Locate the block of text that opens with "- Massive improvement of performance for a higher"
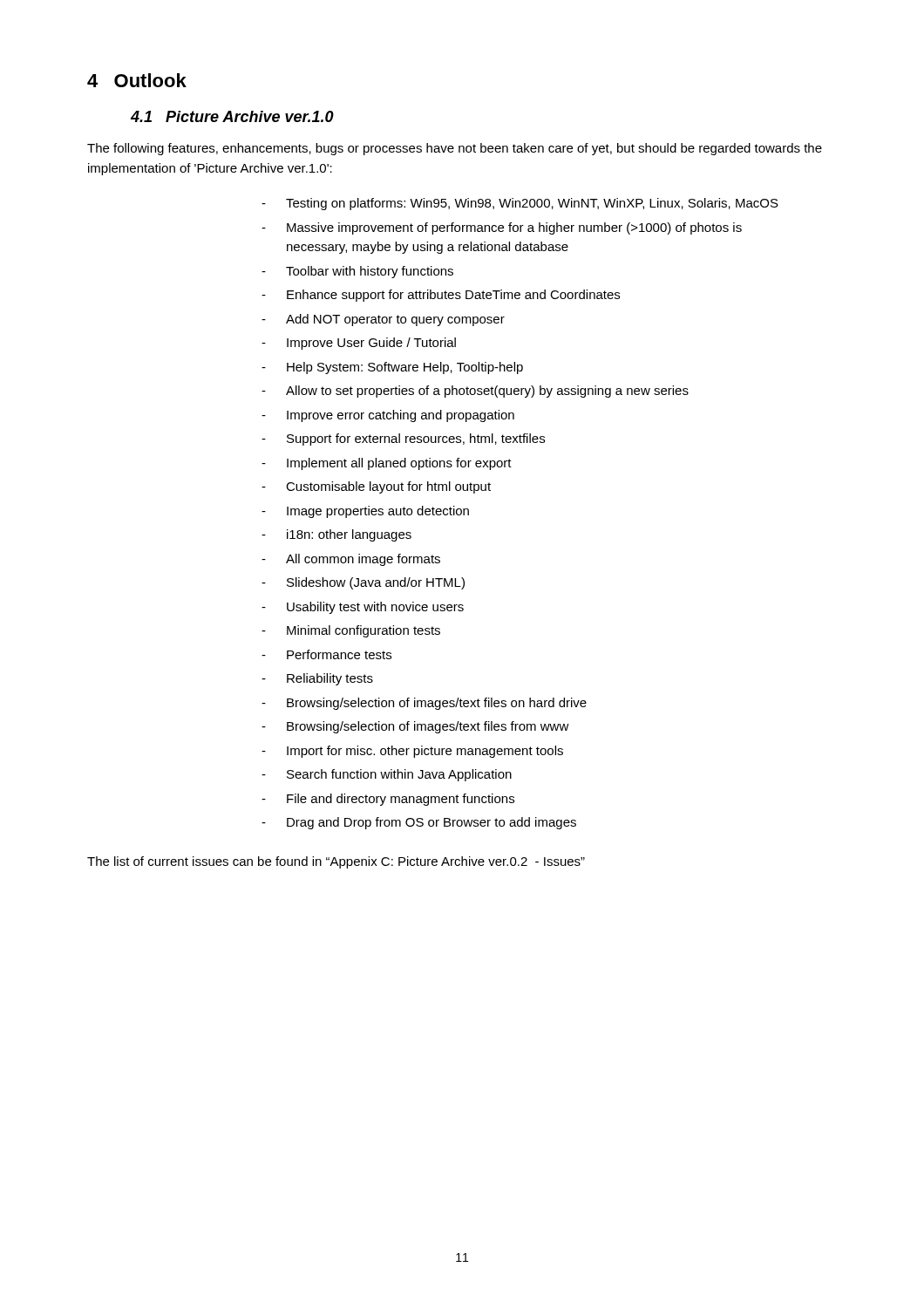The height and width of the screenshot is (1308, 924). pos(532,237)
